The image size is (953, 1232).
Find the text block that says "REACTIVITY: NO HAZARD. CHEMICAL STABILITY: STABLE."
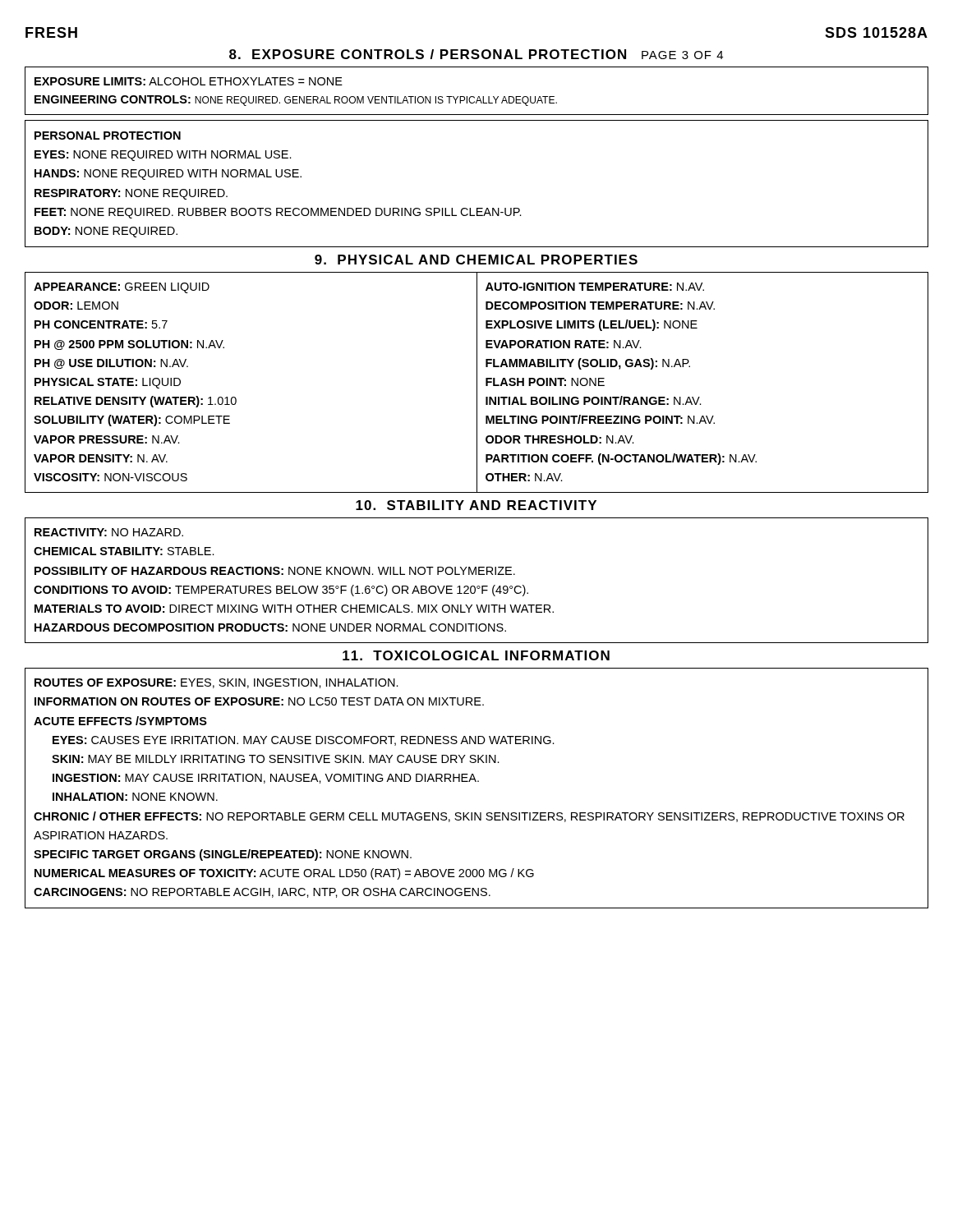point(294,580)
